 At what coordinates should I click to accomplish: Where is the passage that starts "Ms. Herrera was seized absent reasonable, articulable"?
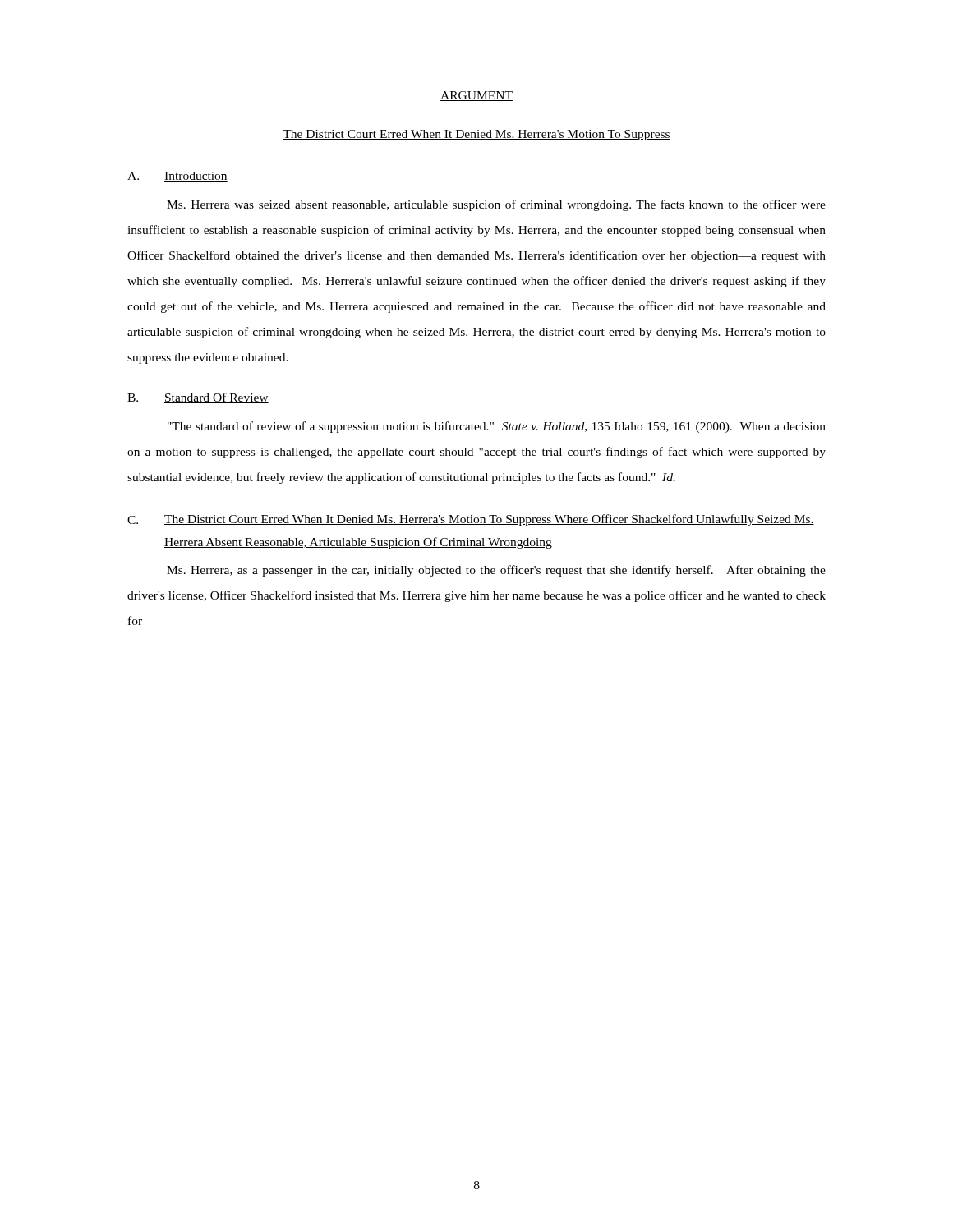coord(476,280)
